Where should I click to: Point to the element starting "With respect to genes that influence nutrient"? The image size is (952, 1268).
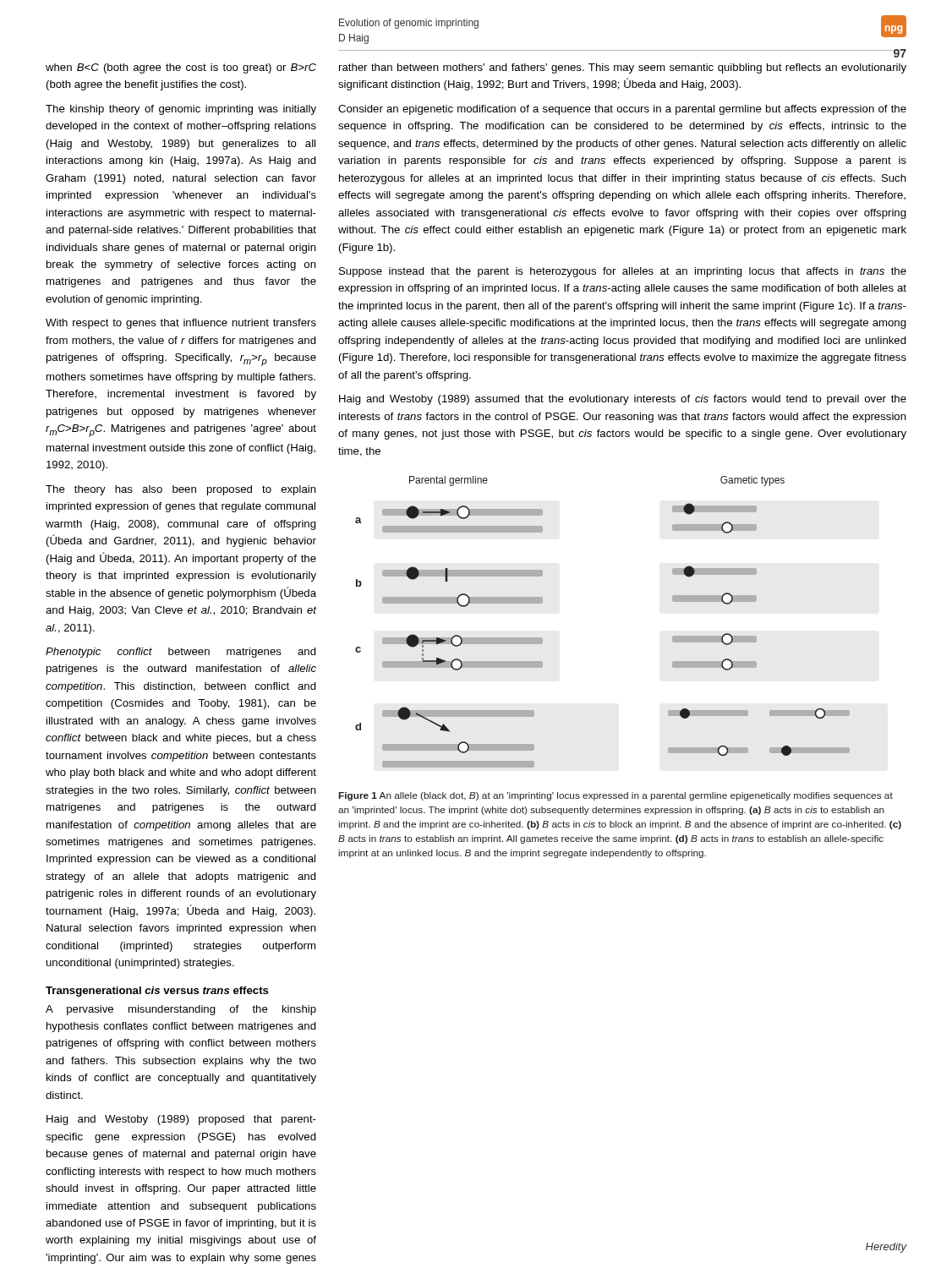(x=181, y=394)
